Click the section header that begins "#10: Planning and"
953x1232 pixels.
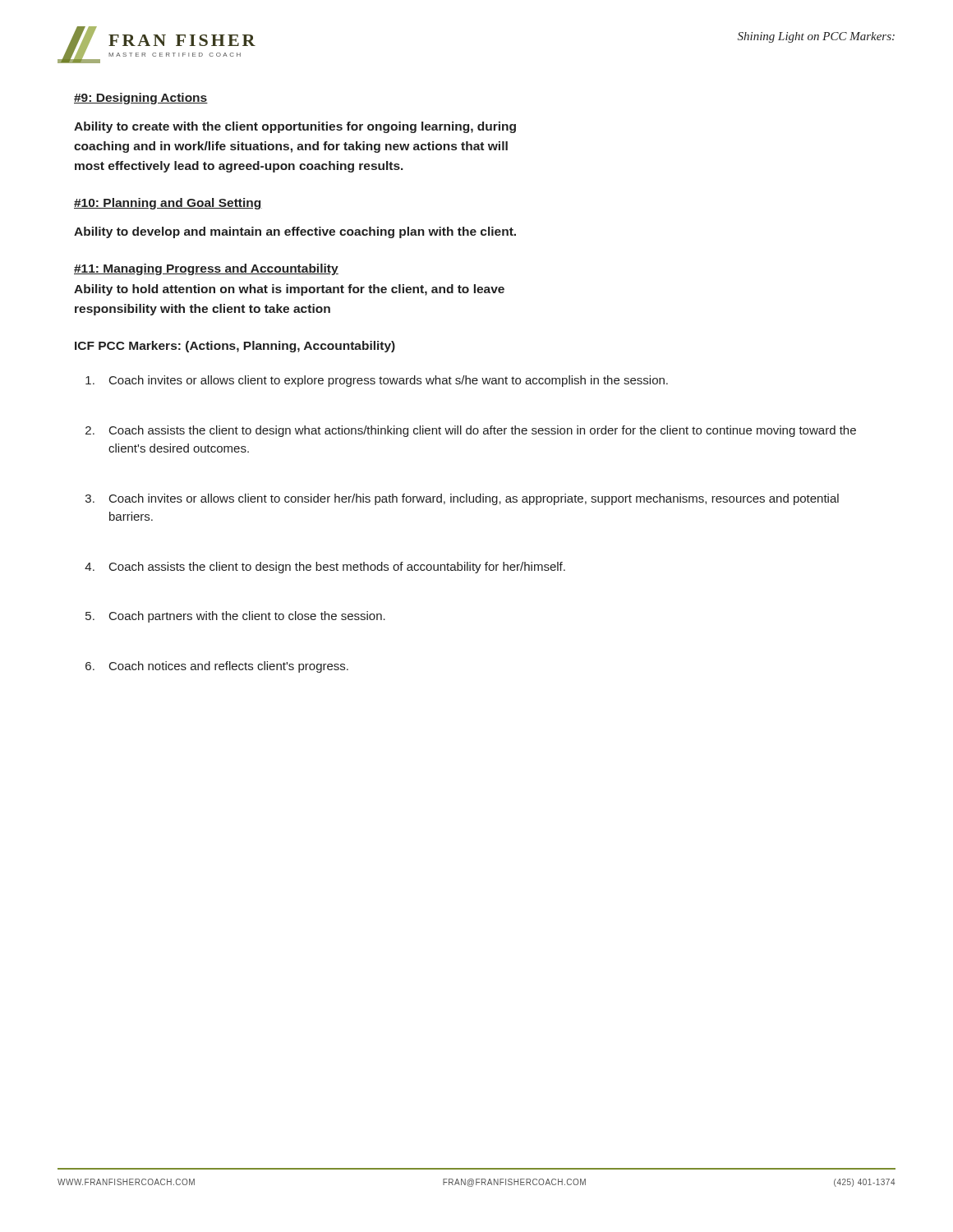pos(168,202)
